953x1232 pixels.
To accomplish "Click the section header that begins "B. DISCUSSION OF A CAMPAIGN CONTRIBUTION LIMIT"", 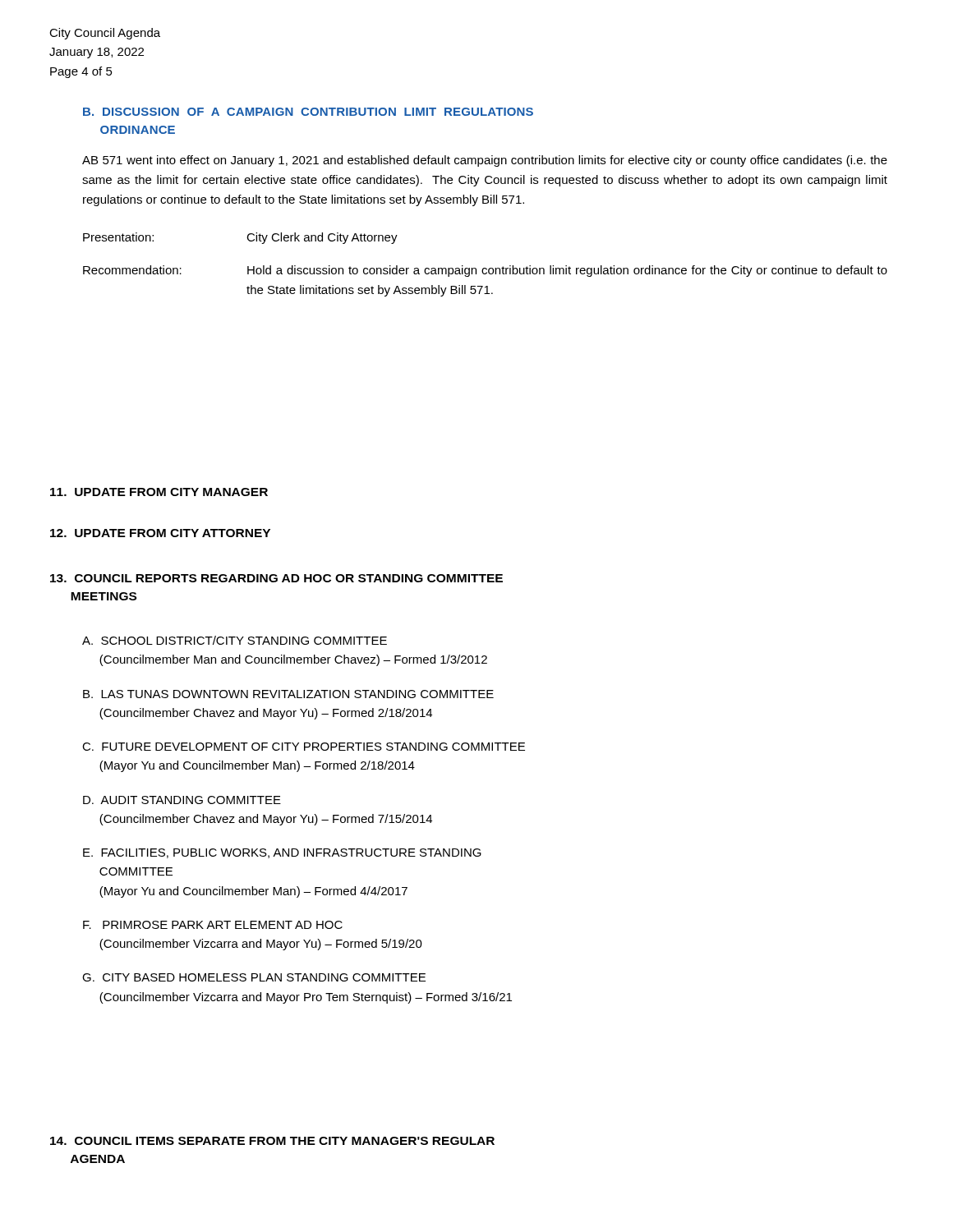I will click(308, 120).
